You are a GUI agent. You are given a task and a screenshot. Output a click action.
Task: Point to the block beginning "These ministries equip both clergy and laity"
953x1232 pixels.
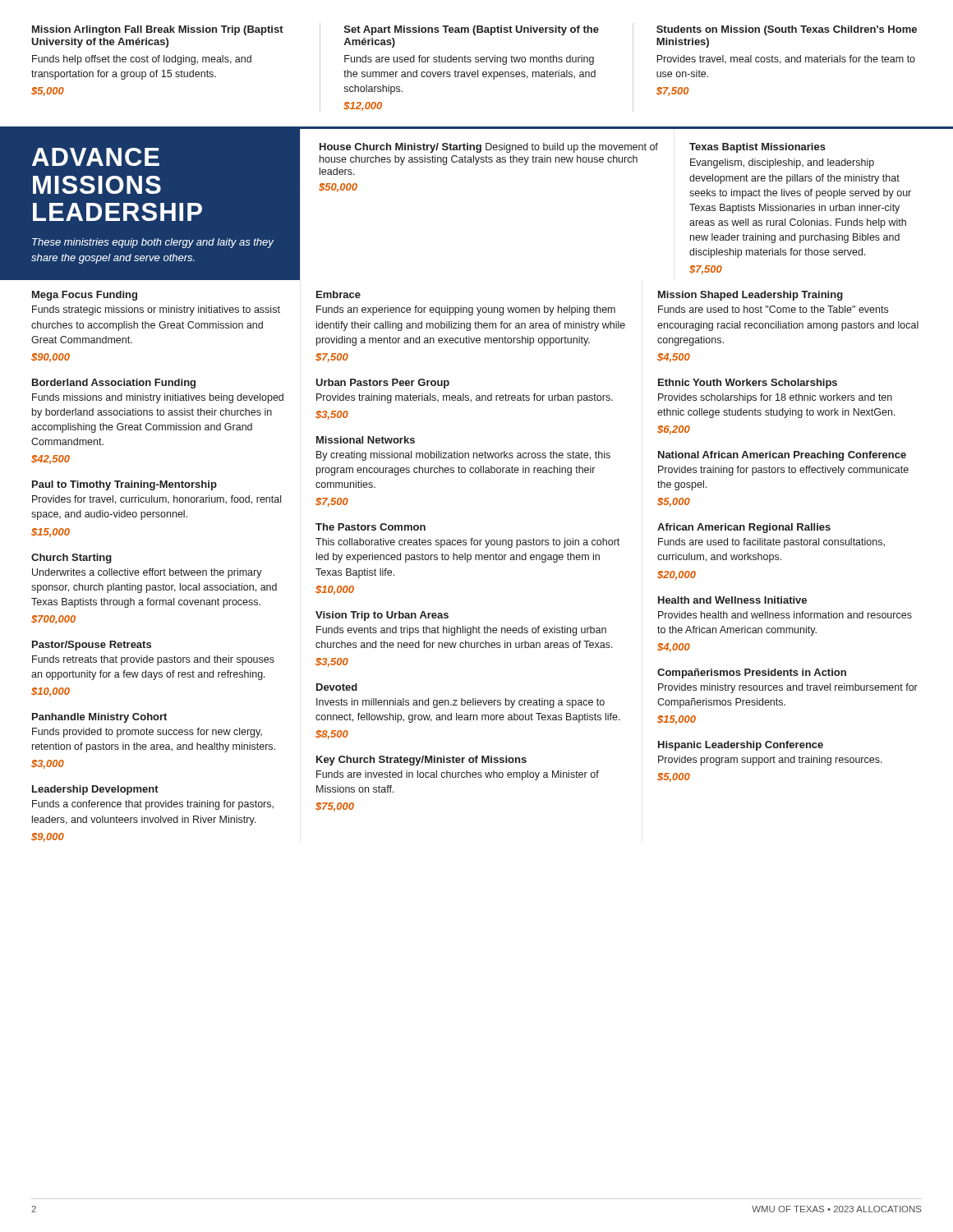[152, 249]
